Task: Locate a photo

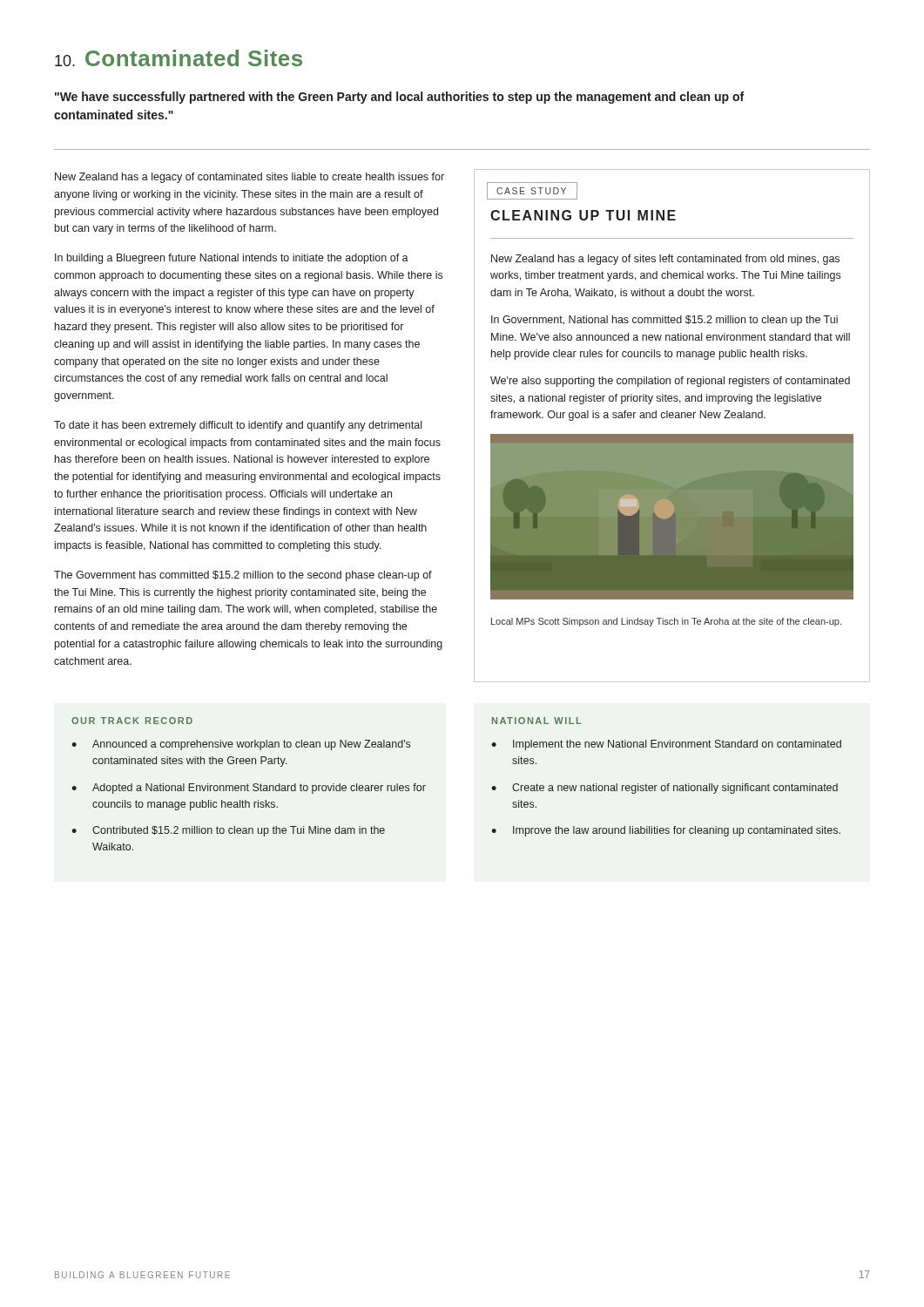Action: [x=672, y=517]
